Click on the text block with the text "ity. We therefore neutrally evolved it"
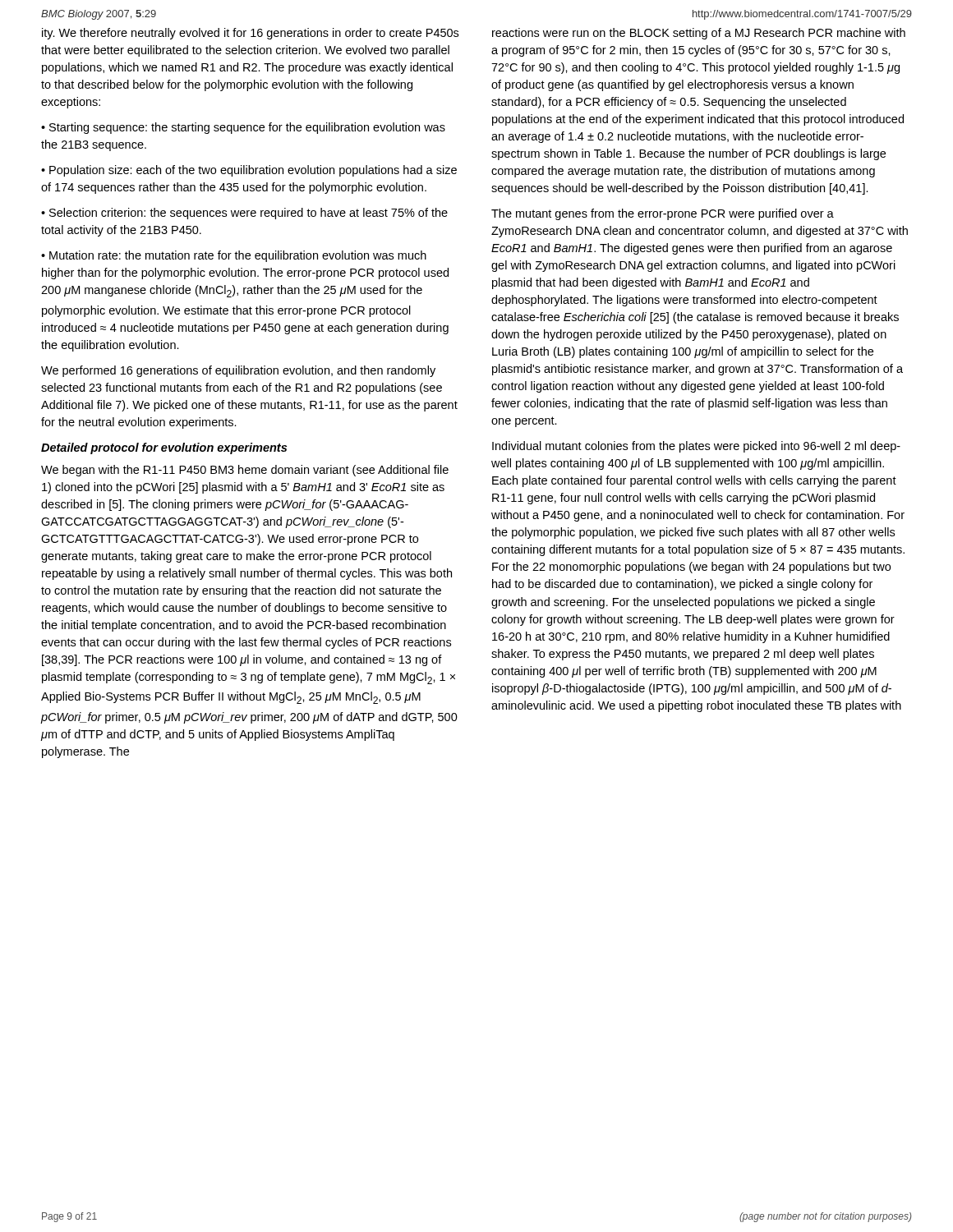The image size is (953, 1232). point(251,68)
